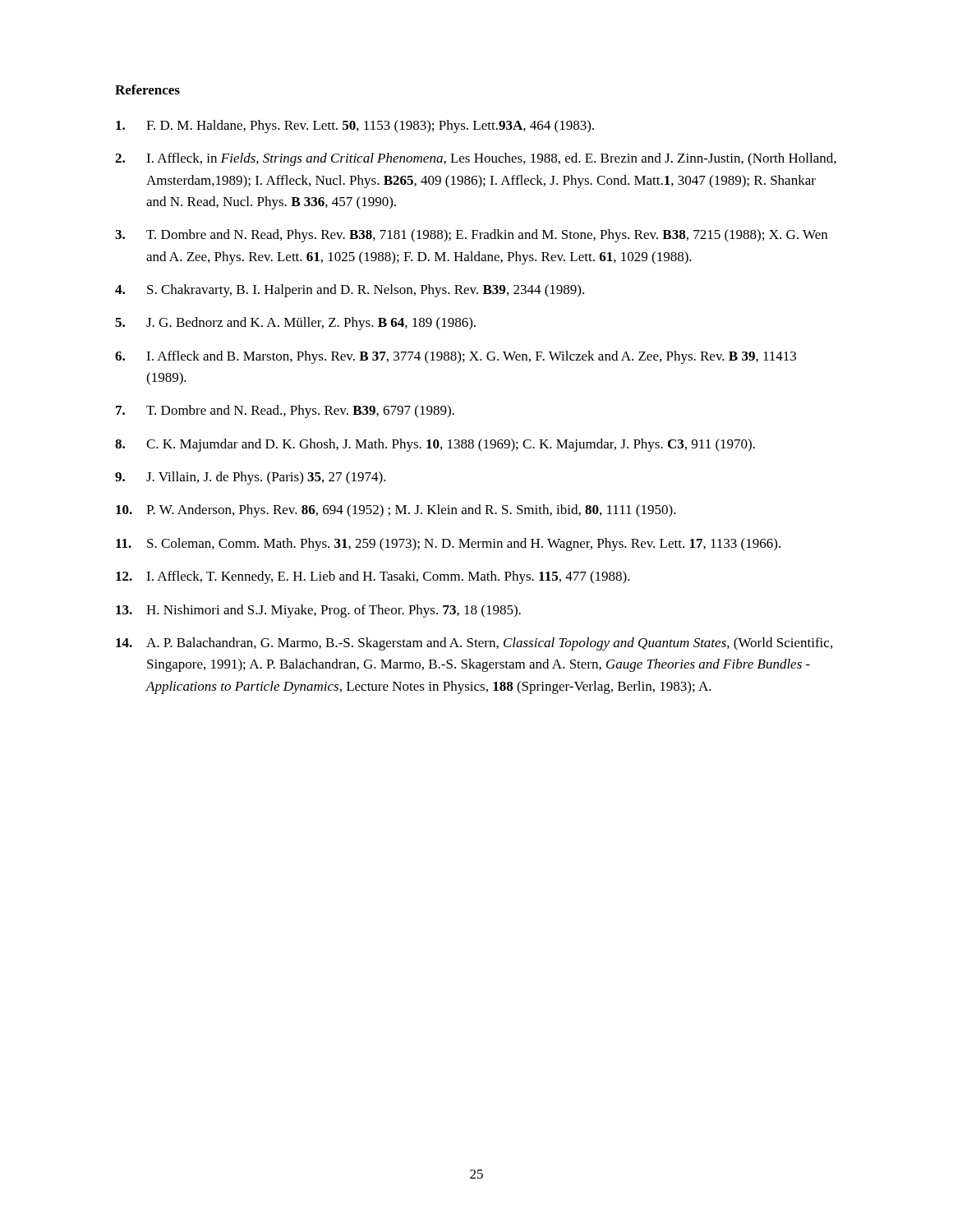Locate the block of text that opens with "2. I. Affleck, in Fields, Strings and"
This screenshot has width=953, height=1232.
coord(476,181)
